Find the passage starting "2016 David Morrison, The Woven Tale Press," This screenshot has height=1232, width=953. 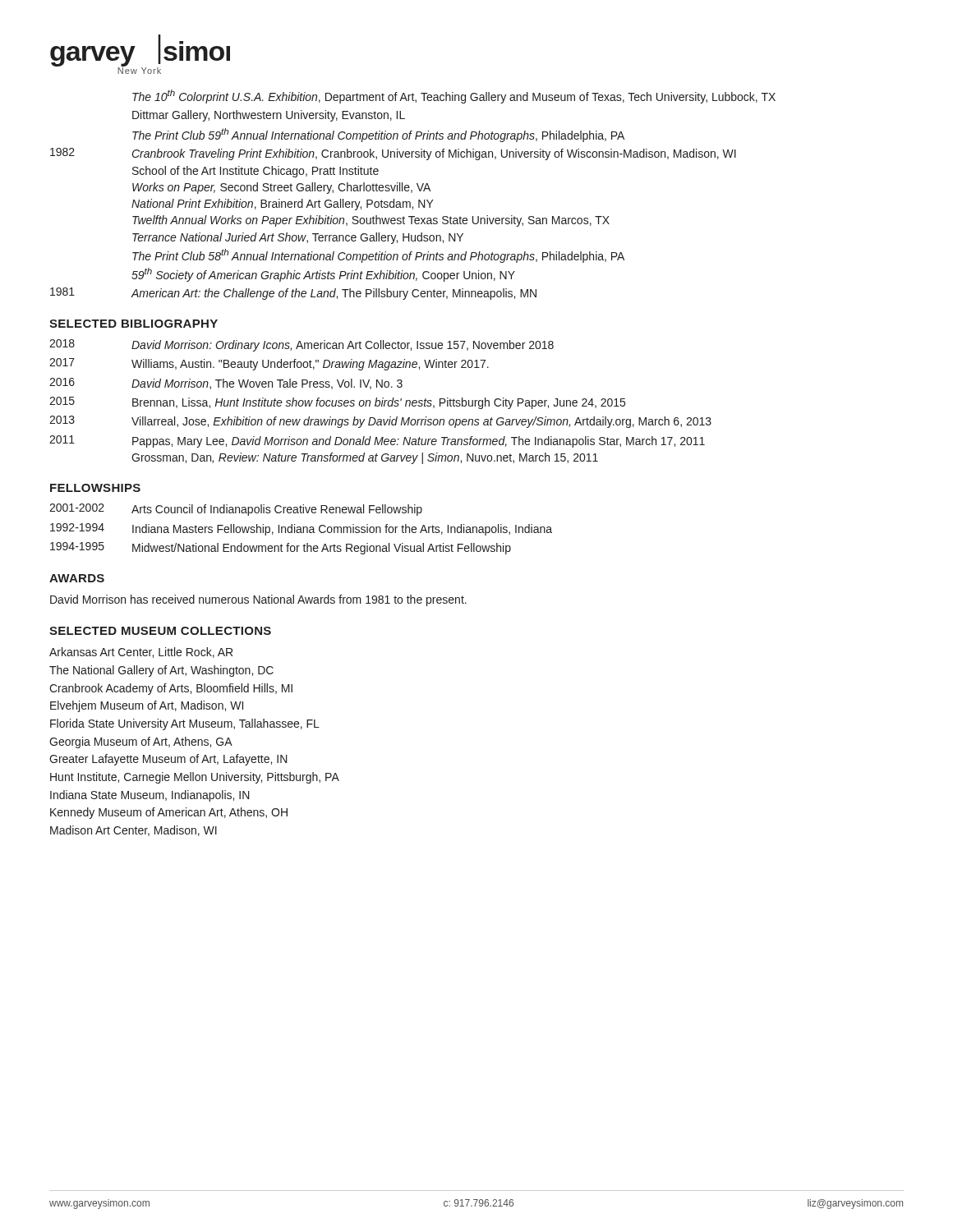coord(226,384)
